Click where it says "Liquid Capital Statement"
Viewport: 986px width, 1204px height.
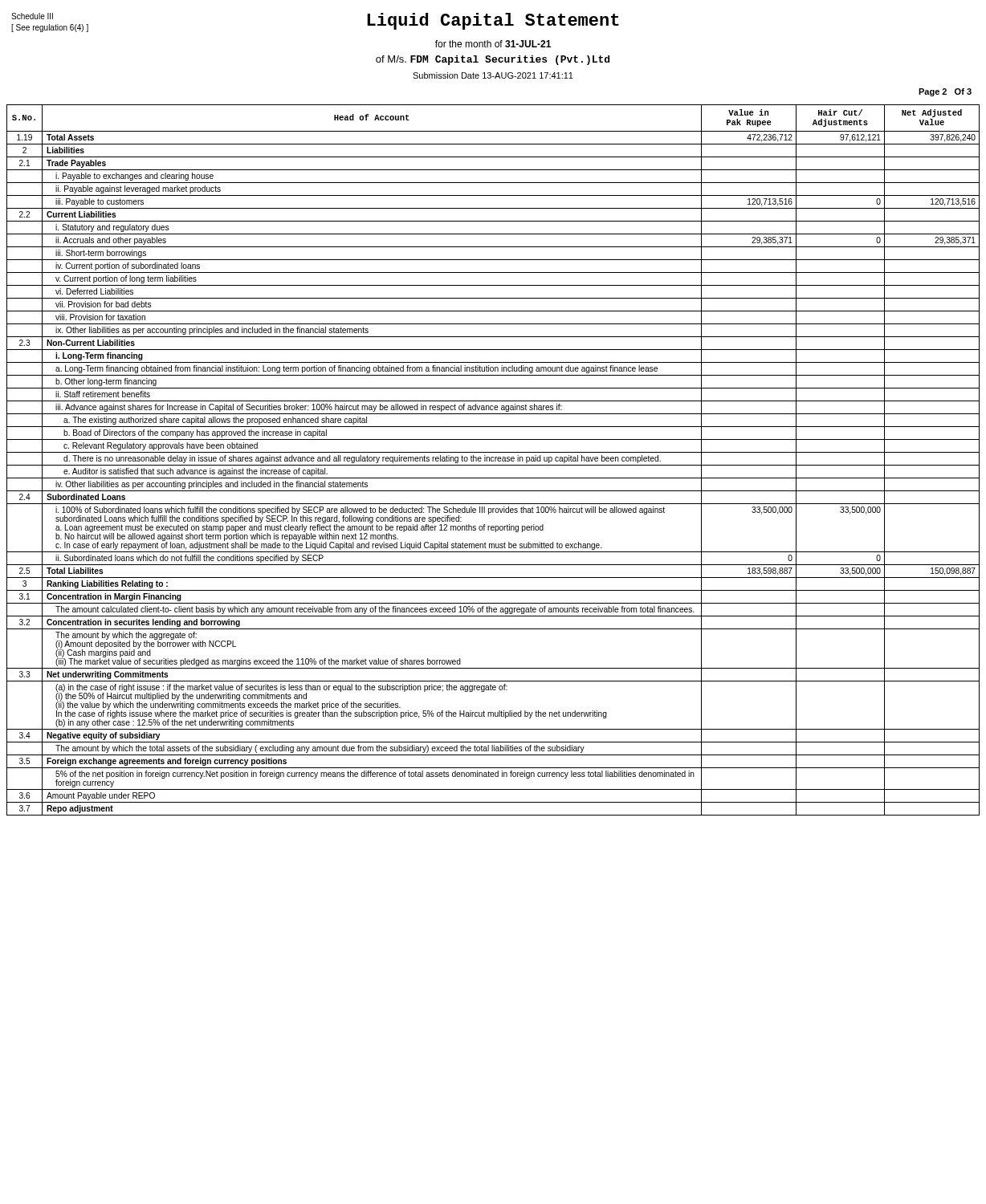click(x=493, y=21)
